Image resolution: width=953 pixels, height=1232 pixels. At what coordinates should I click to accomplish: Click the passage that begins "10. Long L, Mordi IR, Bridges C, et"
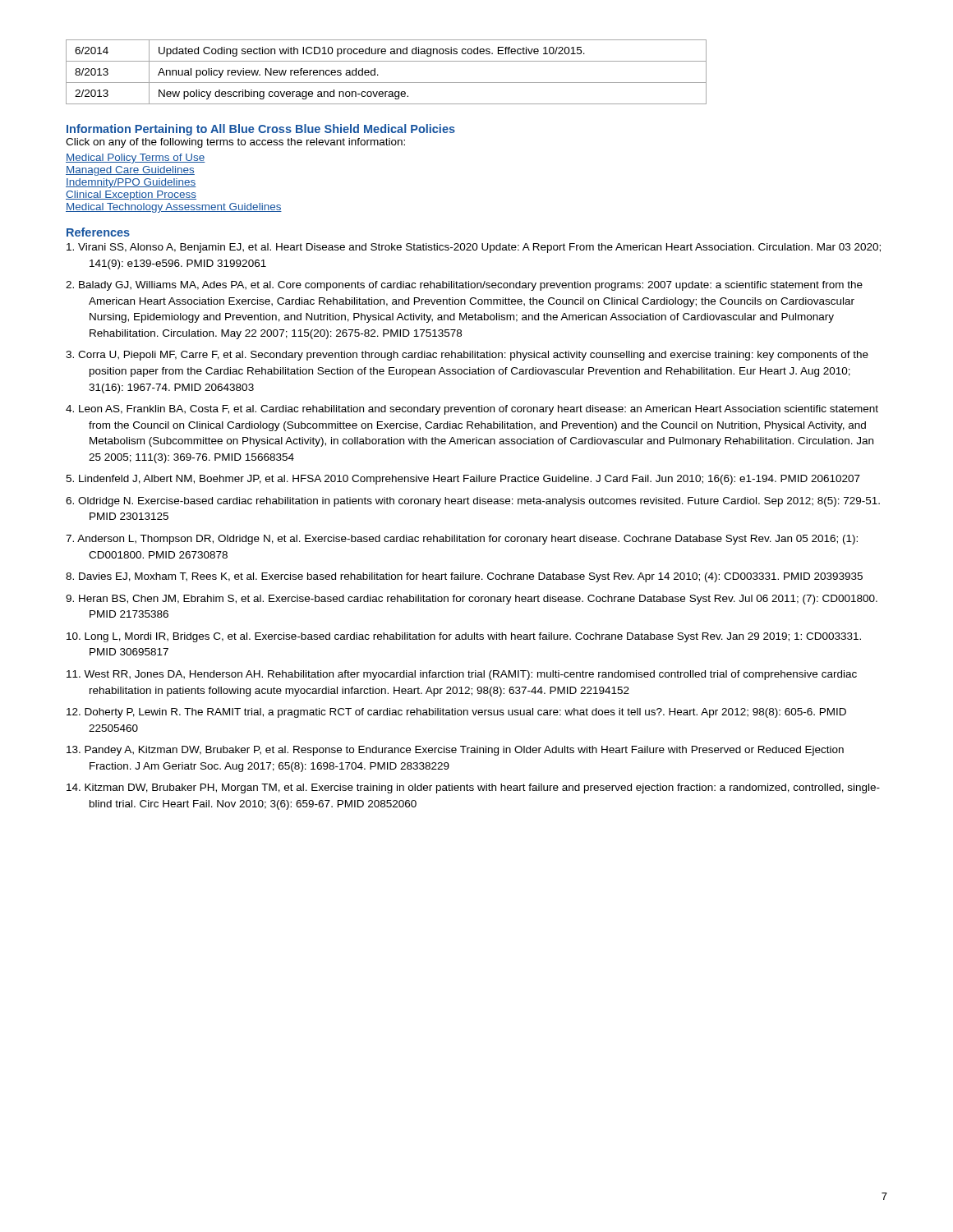click(x=476, y=644)
